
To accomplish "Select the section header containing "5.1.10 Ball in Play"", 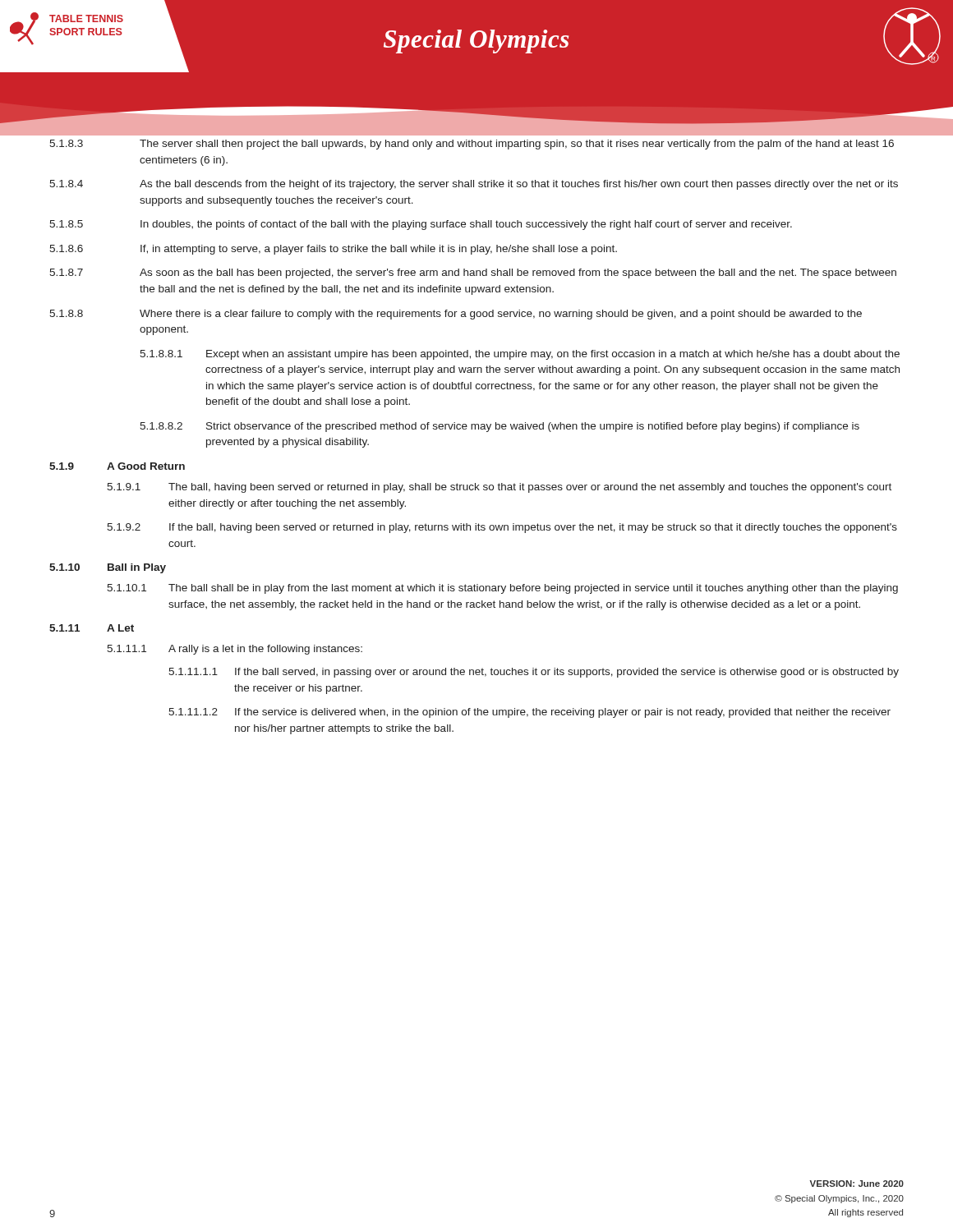I will 108,567.
